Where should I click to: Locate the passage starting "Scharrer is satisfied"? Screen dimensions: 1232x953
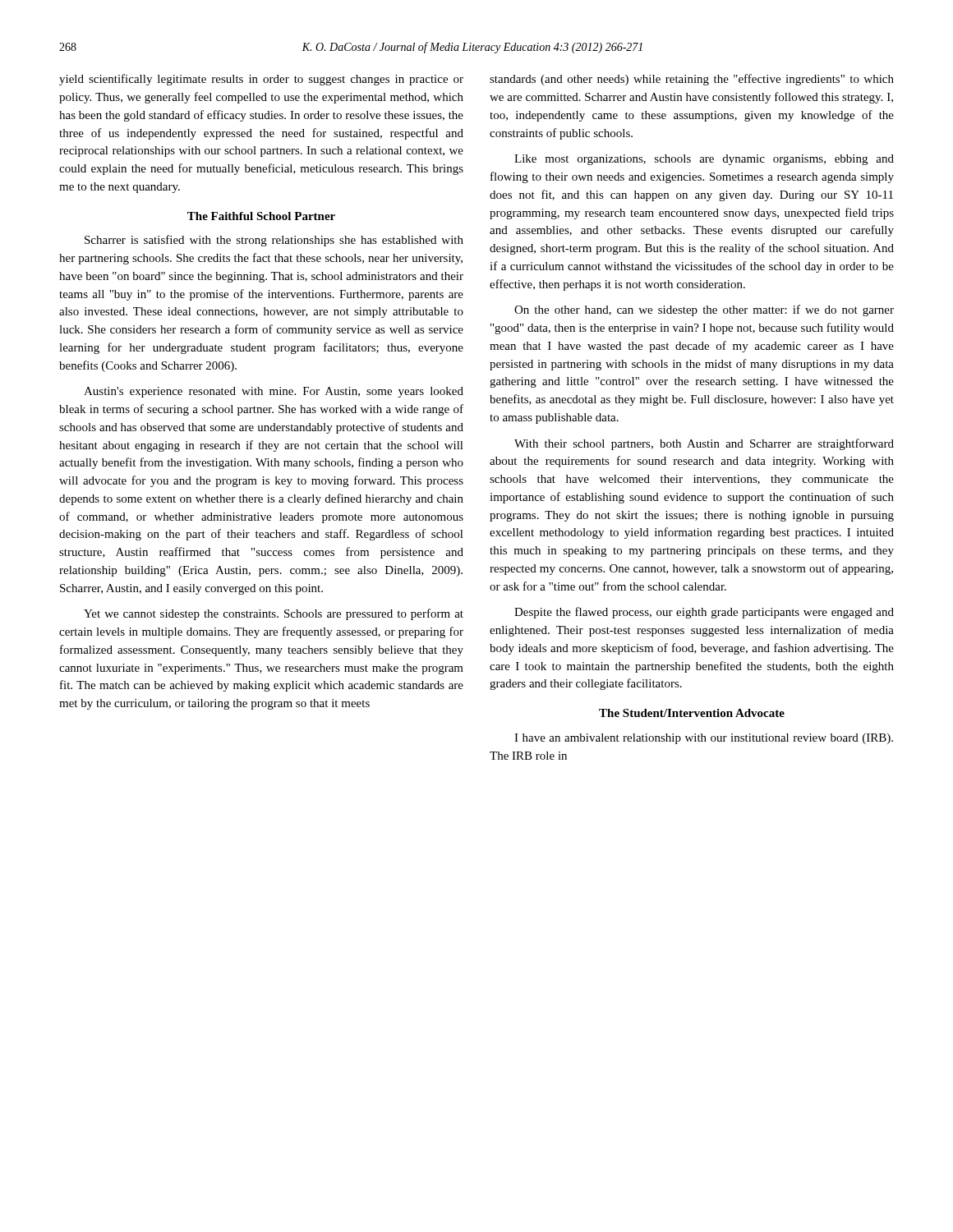[x=261, y=303]
